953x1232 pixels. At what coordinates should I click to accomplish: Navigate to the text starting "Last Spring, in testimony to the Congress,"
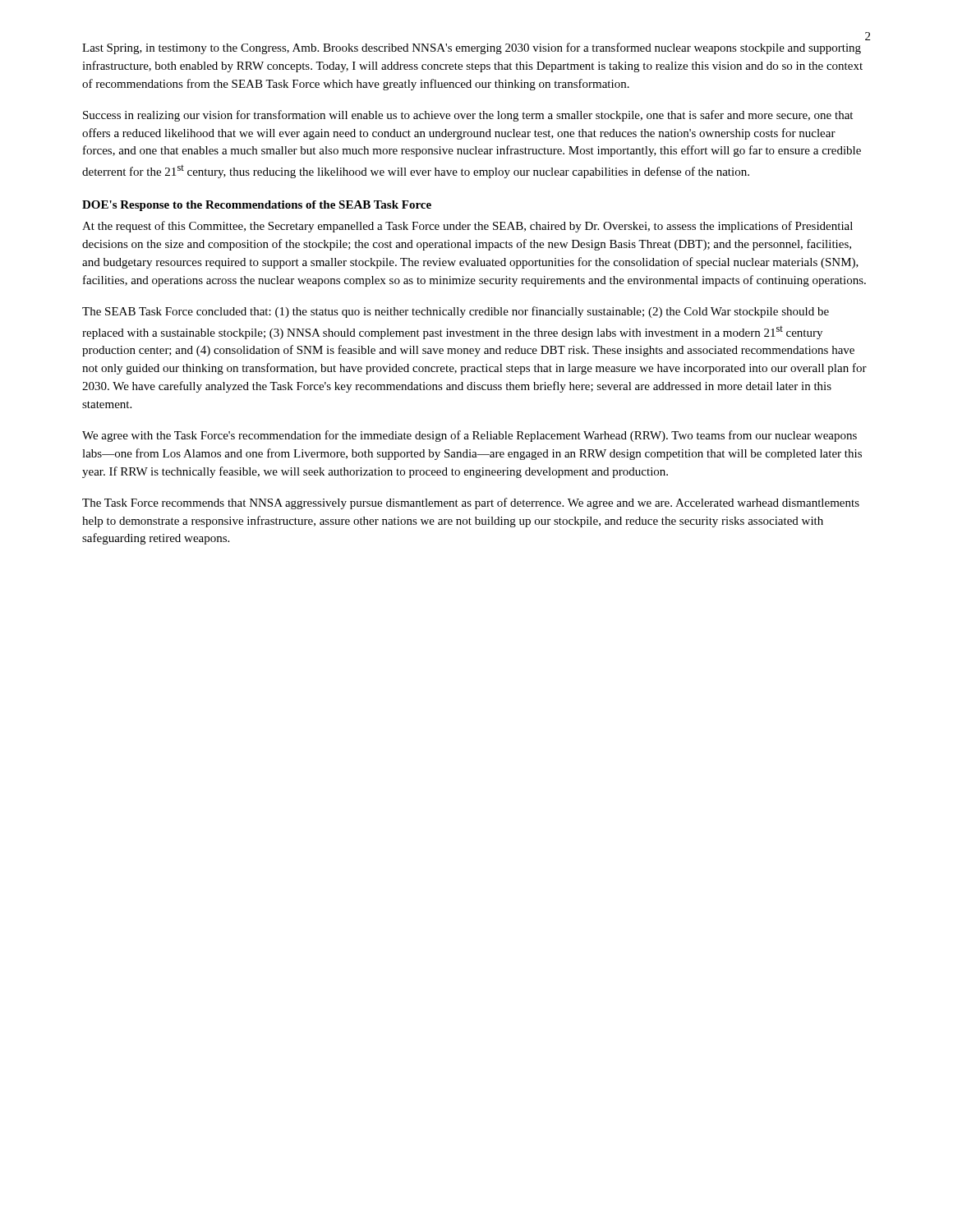[x=472, y=66]
